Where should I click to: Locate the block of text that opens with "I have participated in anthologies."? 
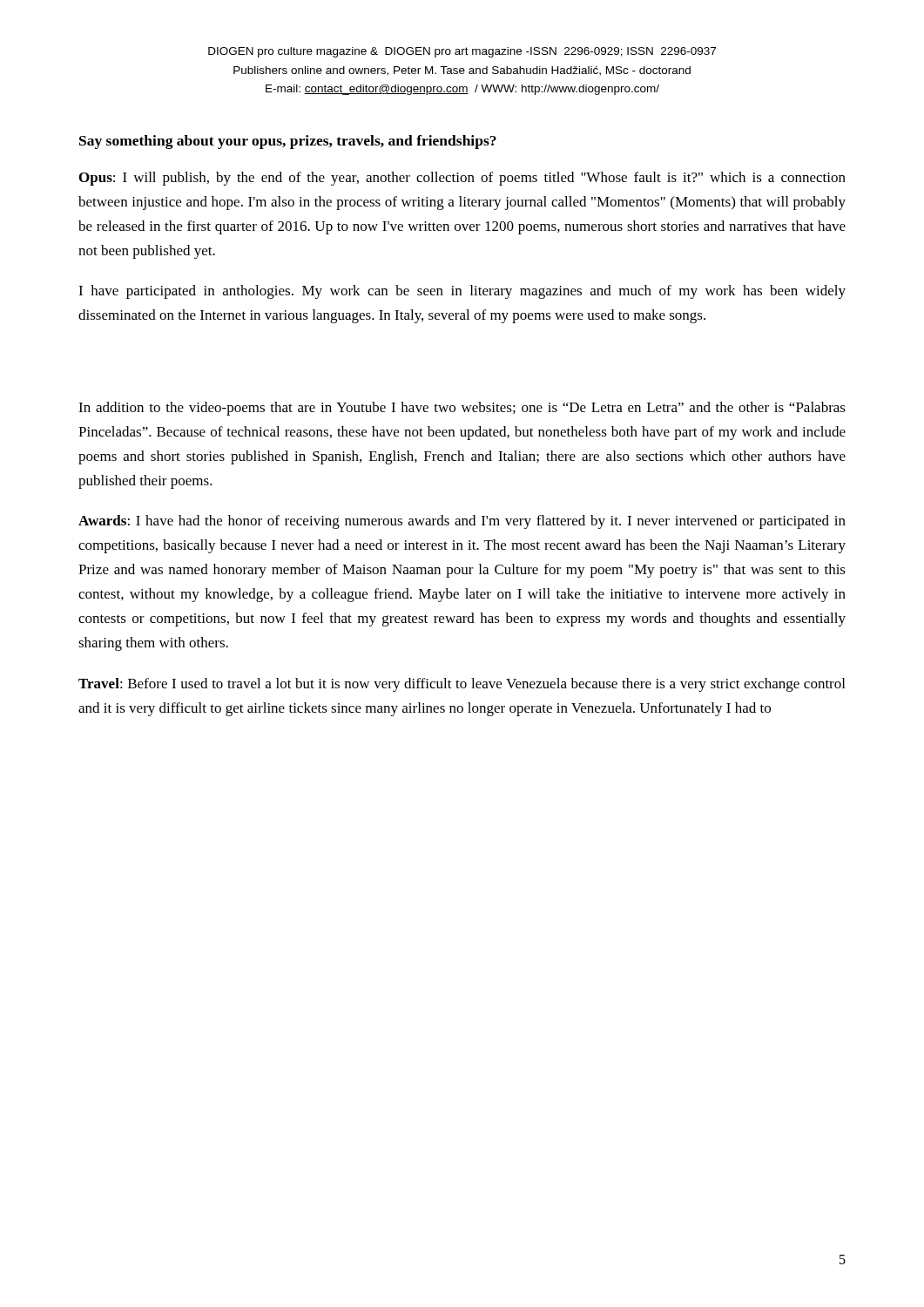click(x=462, y=303)
